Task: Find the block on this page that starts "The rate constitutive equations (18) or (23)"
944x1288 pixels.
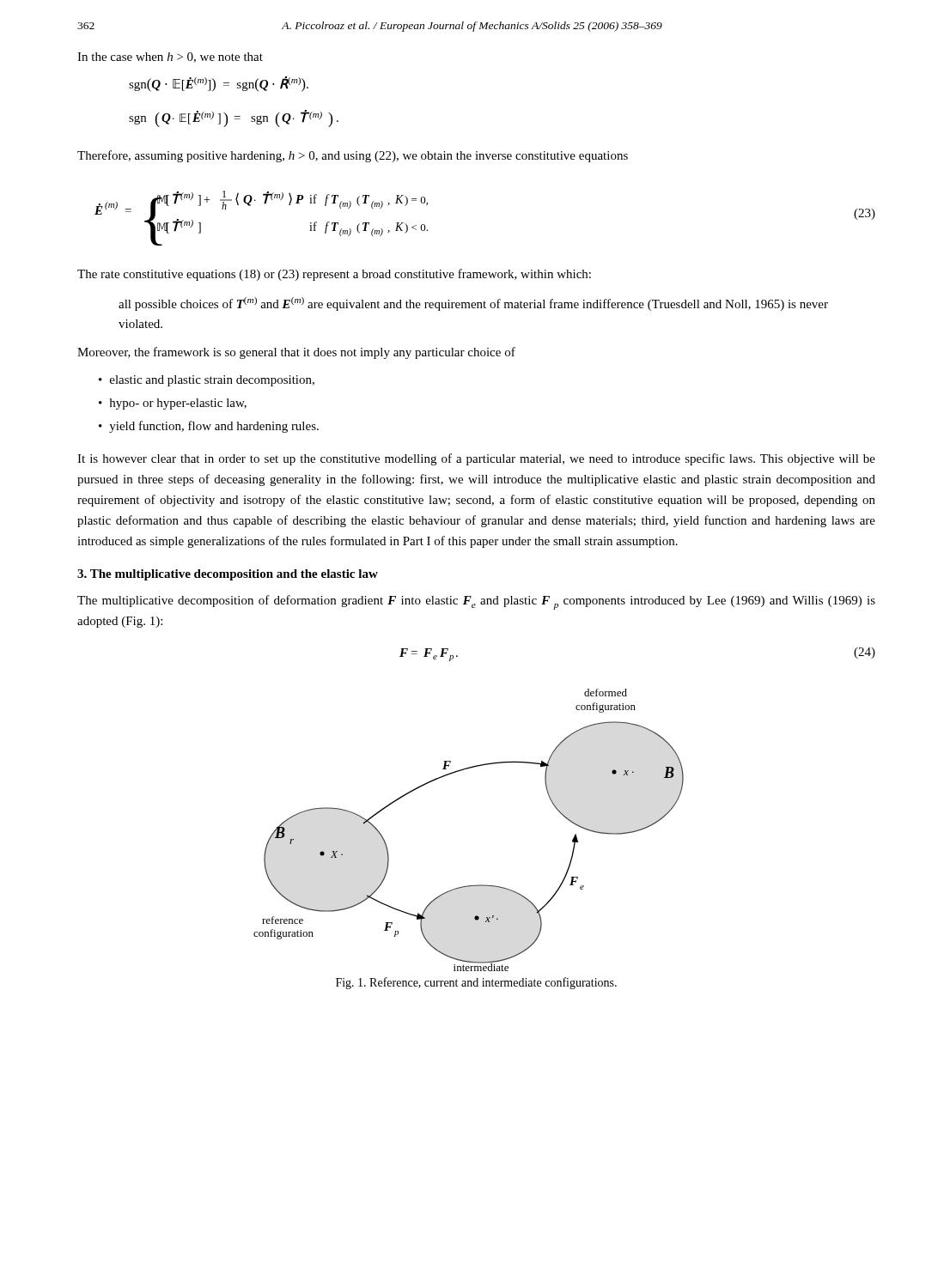Action: click(x=335, y=274)
